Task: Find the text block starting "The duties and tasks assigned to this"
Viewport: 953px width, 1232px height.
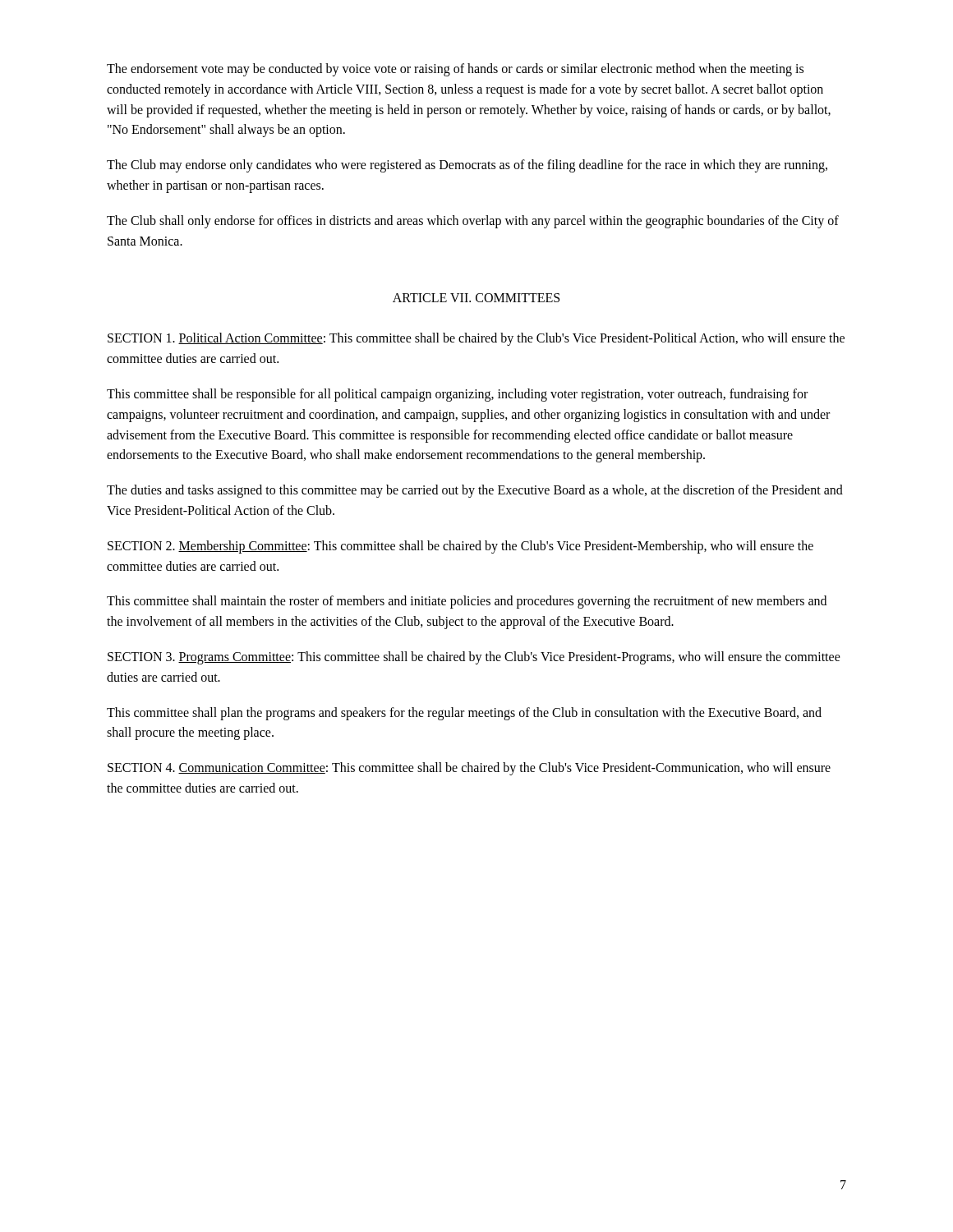Action: pyautogui.click(x=475, y=500)
